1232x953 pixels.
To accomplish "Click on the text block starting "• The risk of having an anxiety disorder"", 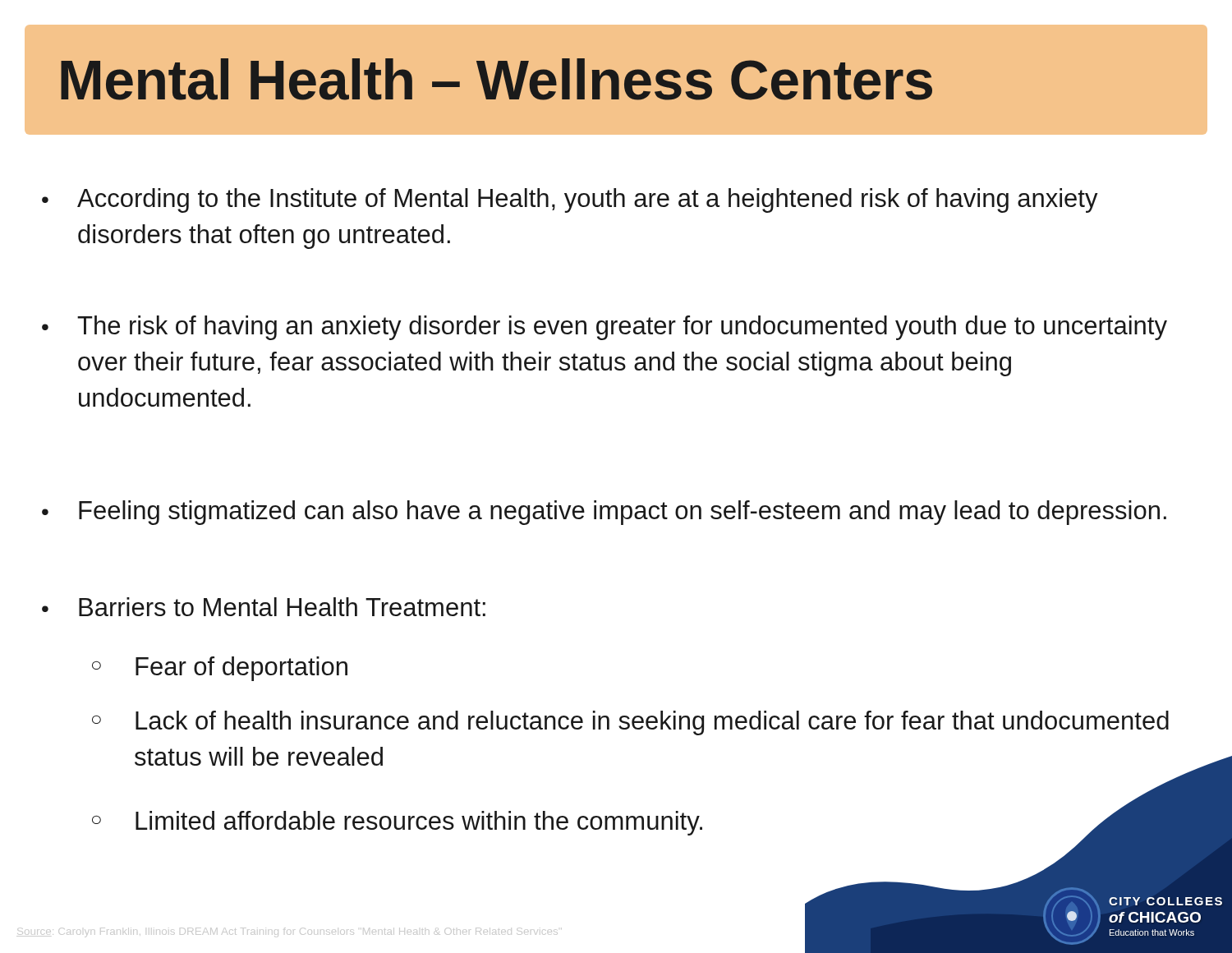I will pyautogui.click(x=616, y=362).
